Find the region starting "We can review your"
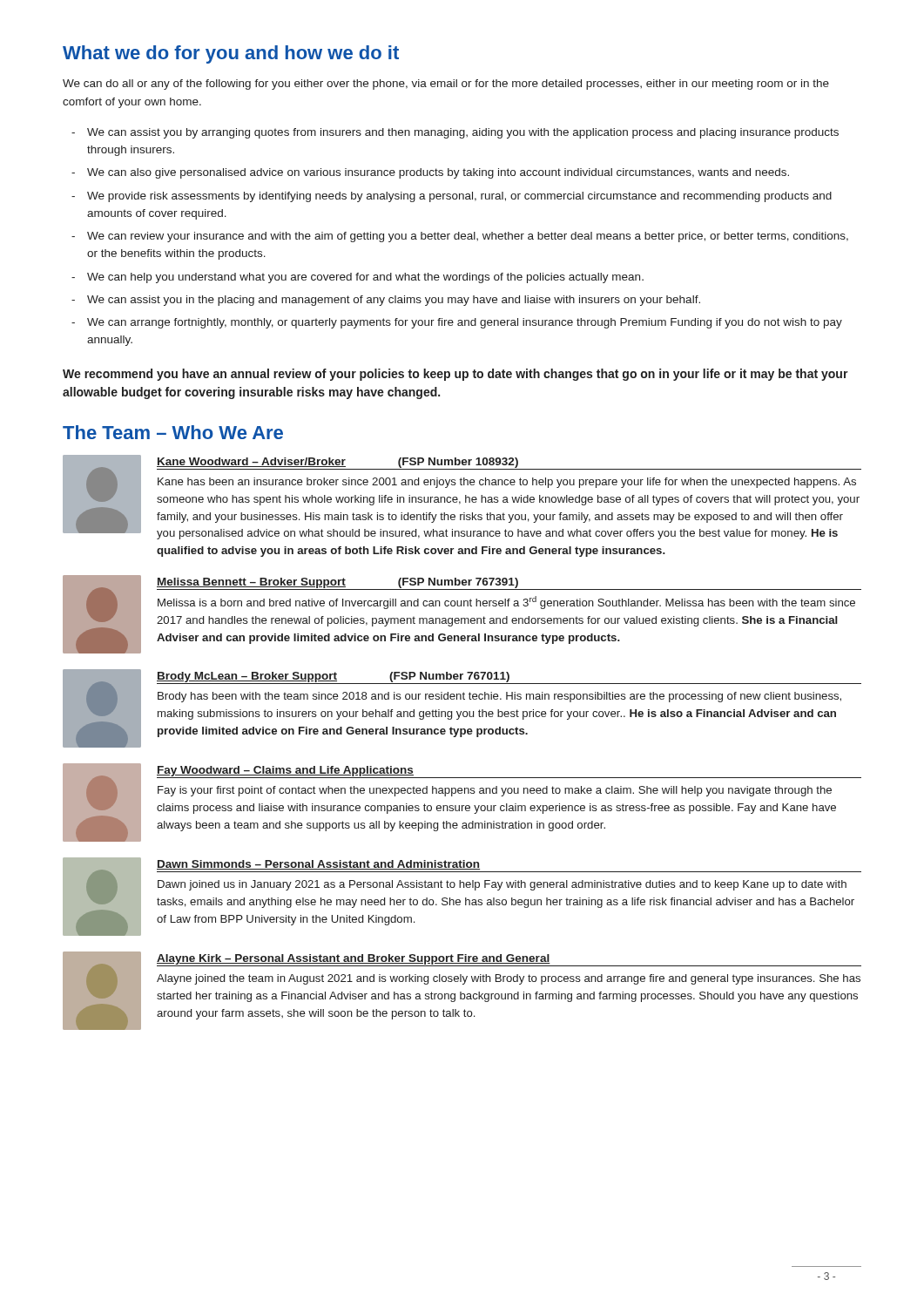Viewport: 924px width, 1307px height. pos(468,245)
